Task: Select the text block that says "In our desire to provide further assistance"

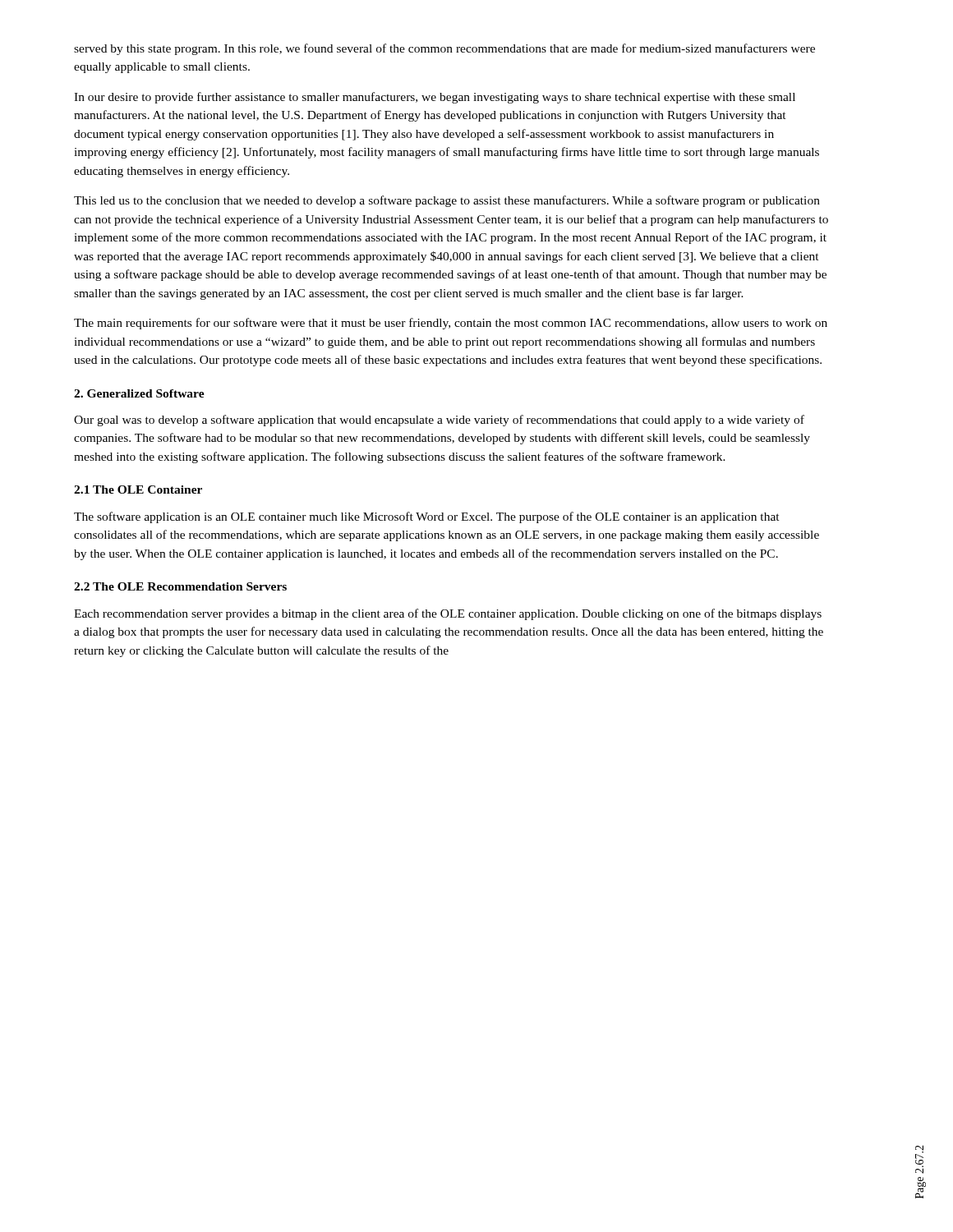Action: 447,133
